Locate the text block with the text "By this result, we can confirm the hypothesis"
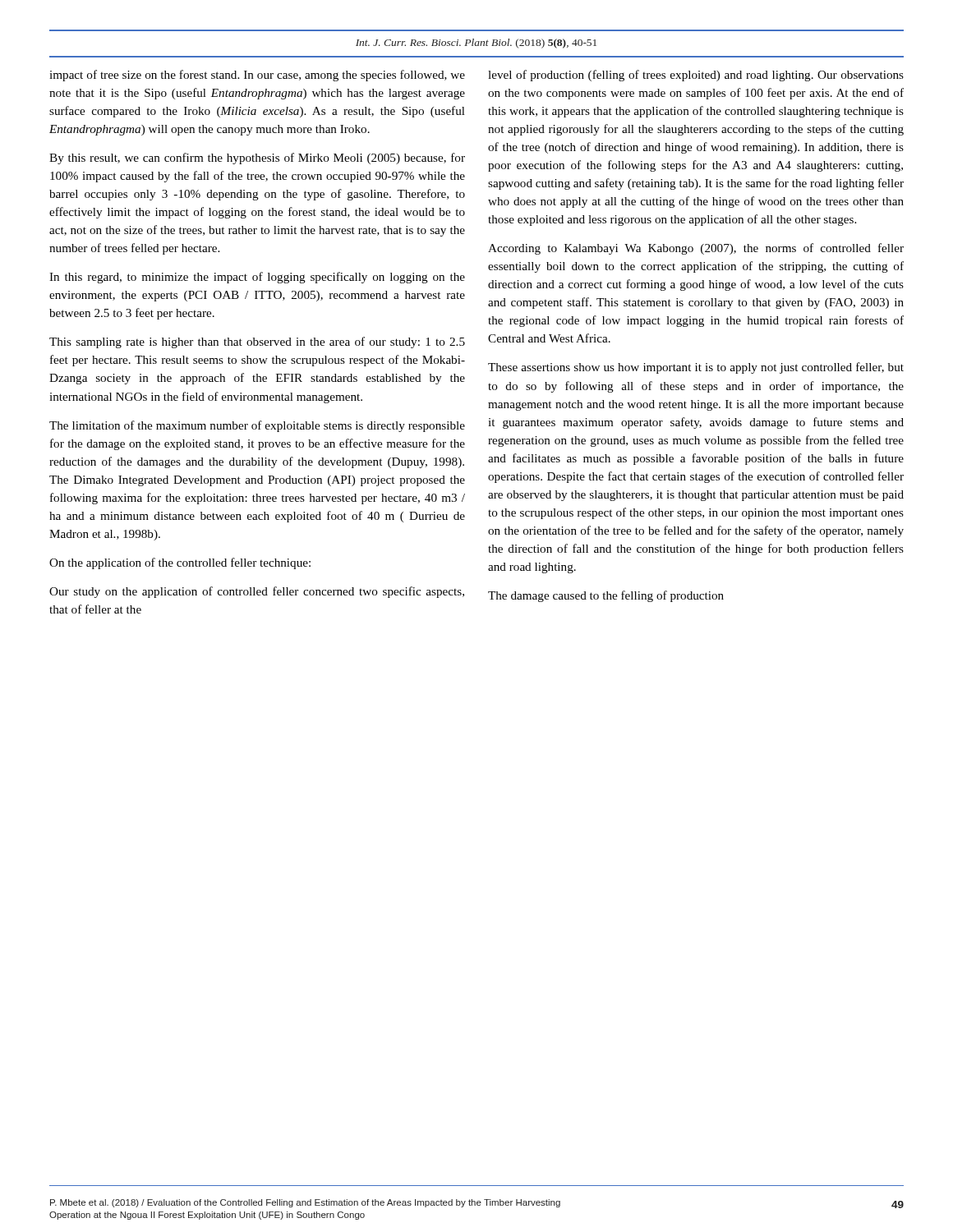The image size is (953, 1232). (257, 203)
